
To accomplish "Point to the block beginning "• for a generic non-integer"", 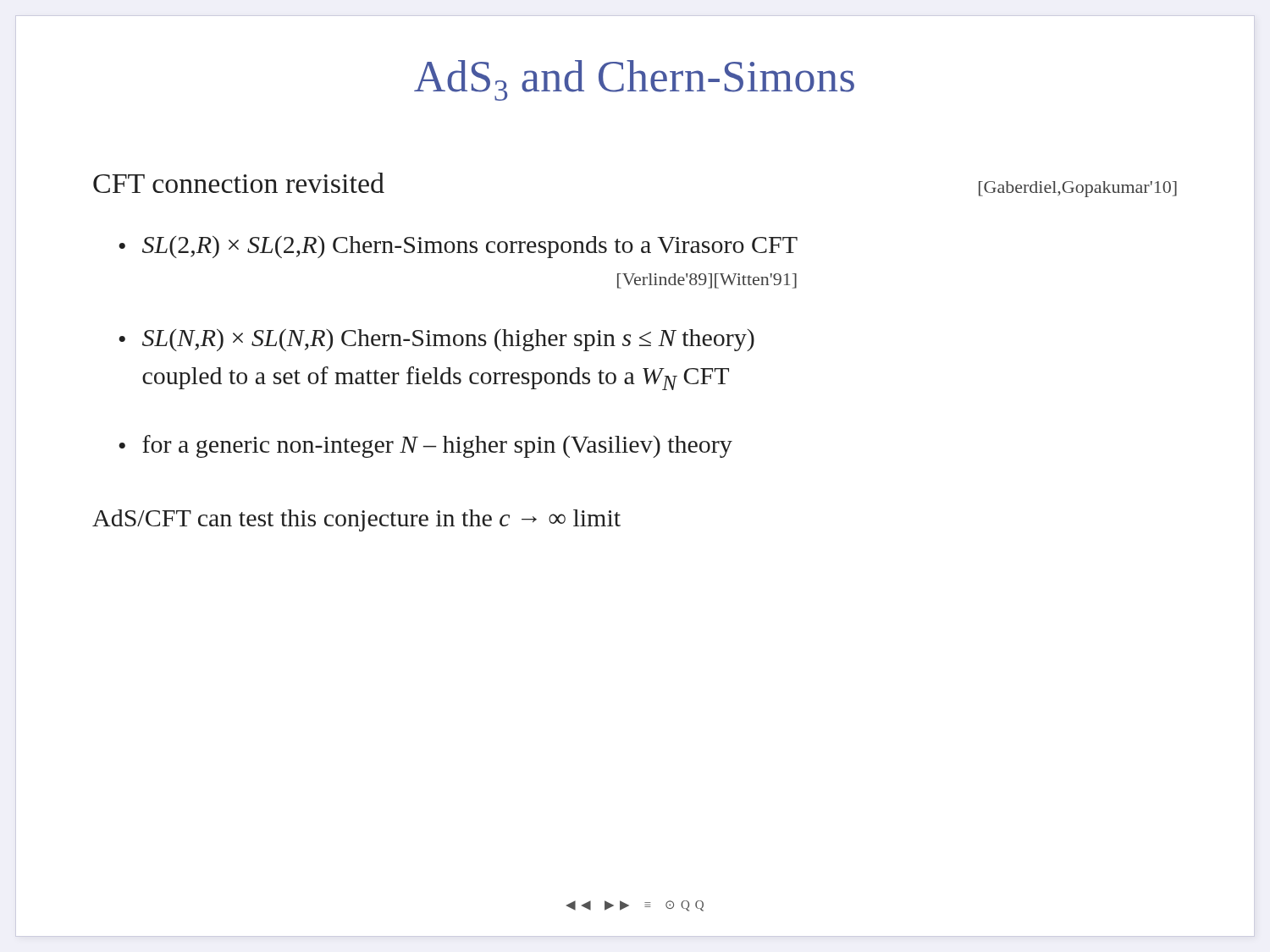I will coord(425,445).
